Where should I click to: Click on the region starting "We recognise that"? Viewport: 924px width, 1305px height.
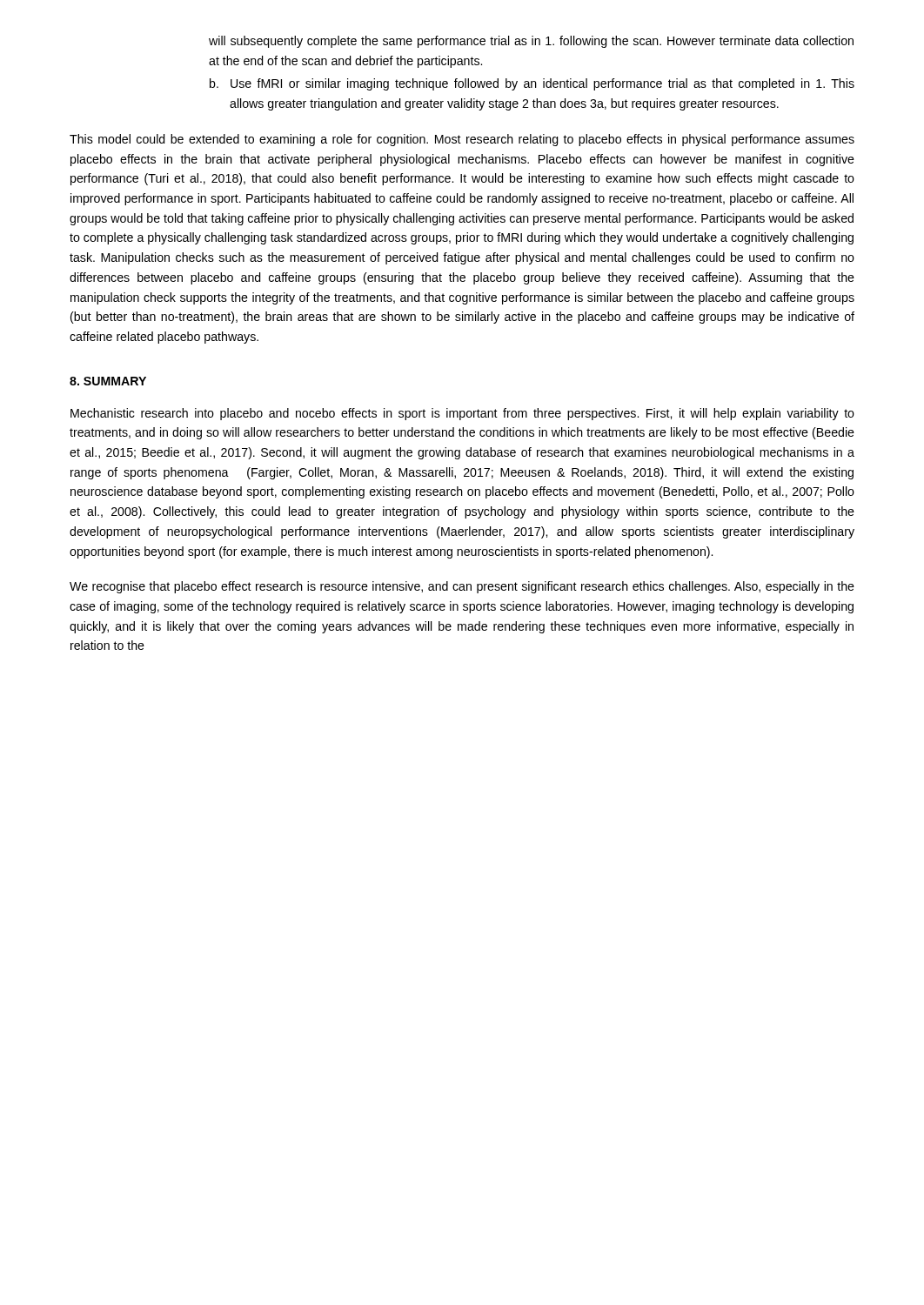point(462,616)
